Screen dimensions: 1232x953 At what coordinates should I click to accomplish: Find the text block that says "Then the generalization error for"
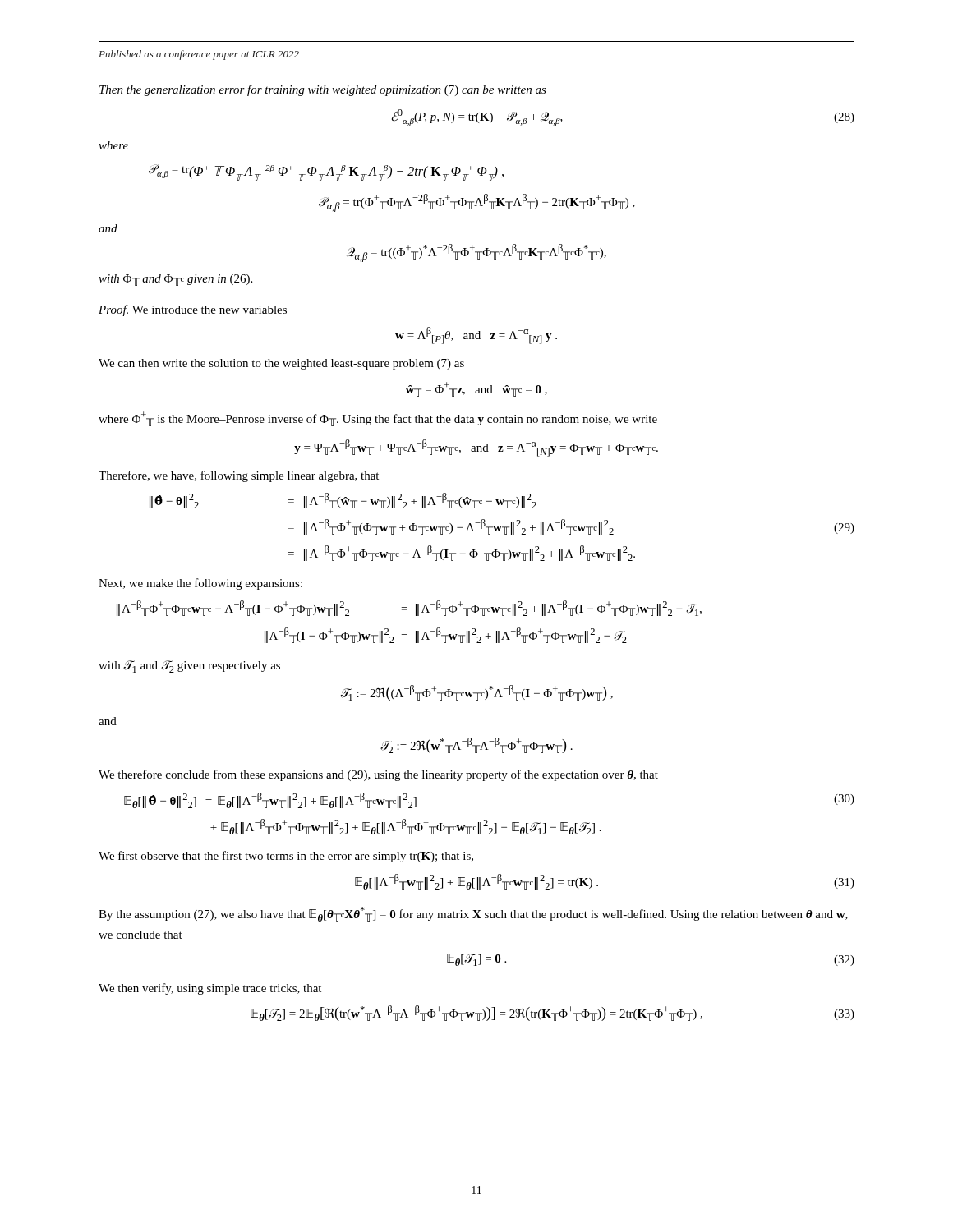[x=322, y=89]
